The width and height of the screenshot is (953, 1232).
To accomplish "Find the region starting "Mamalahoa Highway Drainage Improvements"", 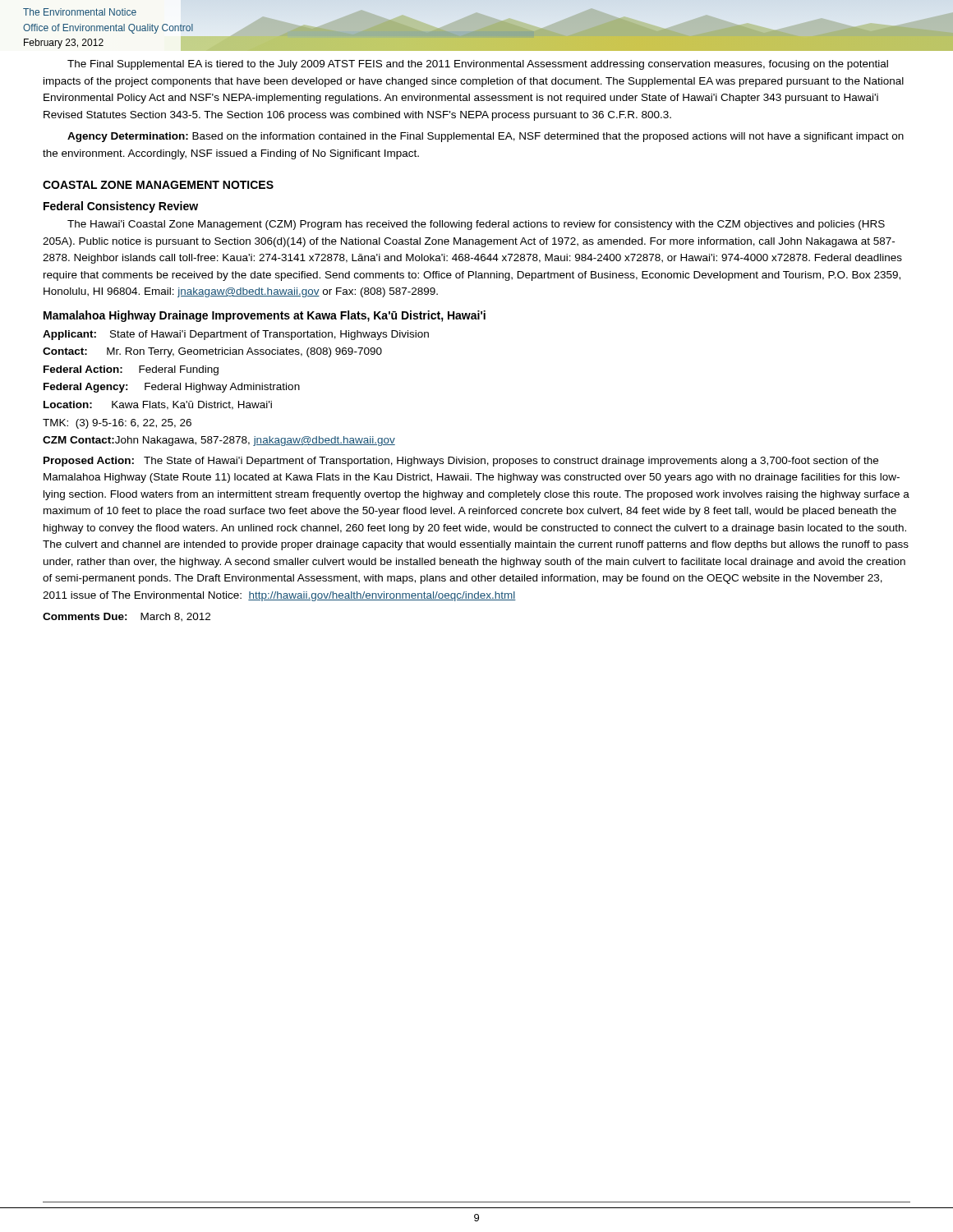I will click(x=264, y=315).
